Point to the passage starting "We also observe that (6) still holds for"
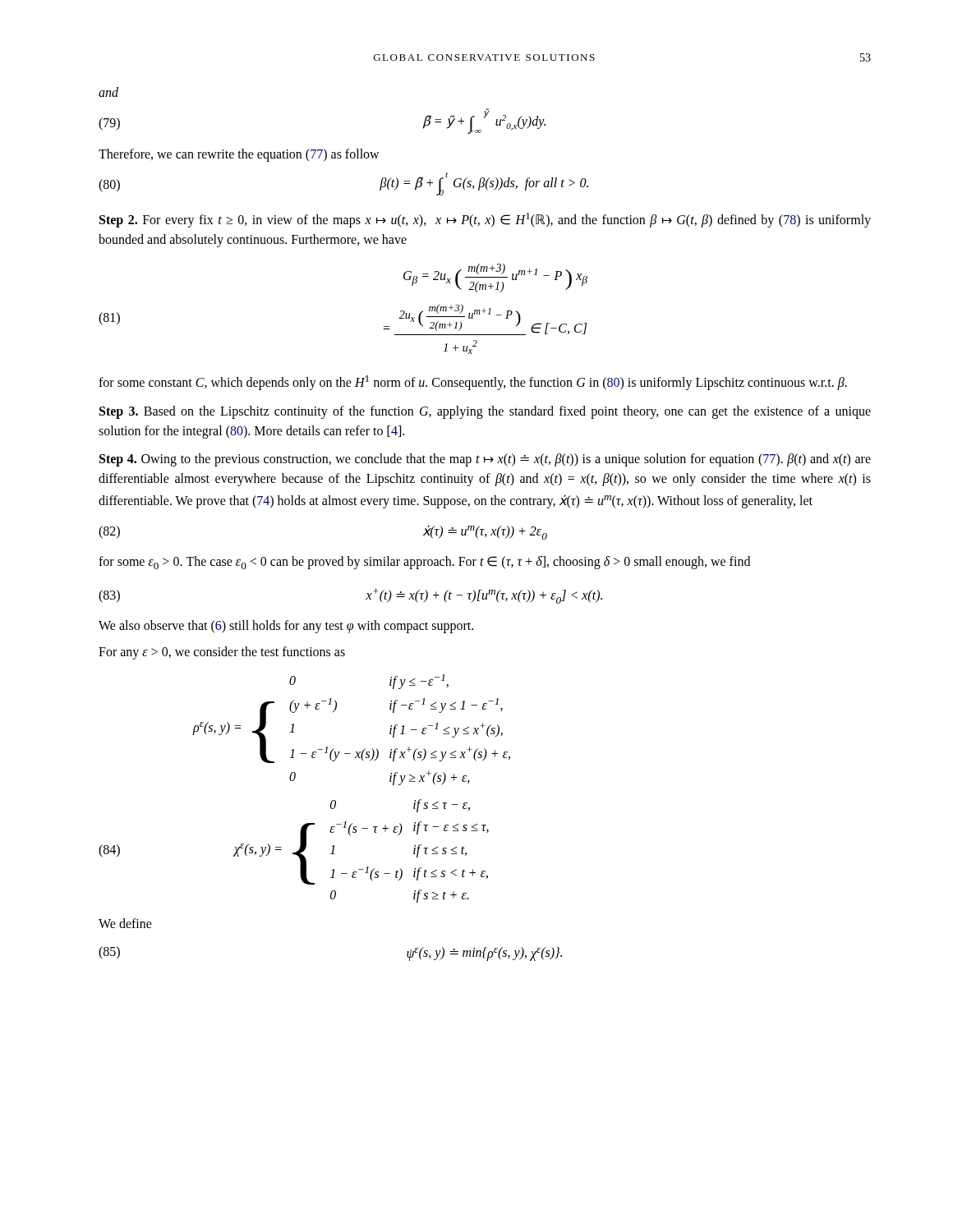 (286, 626)
